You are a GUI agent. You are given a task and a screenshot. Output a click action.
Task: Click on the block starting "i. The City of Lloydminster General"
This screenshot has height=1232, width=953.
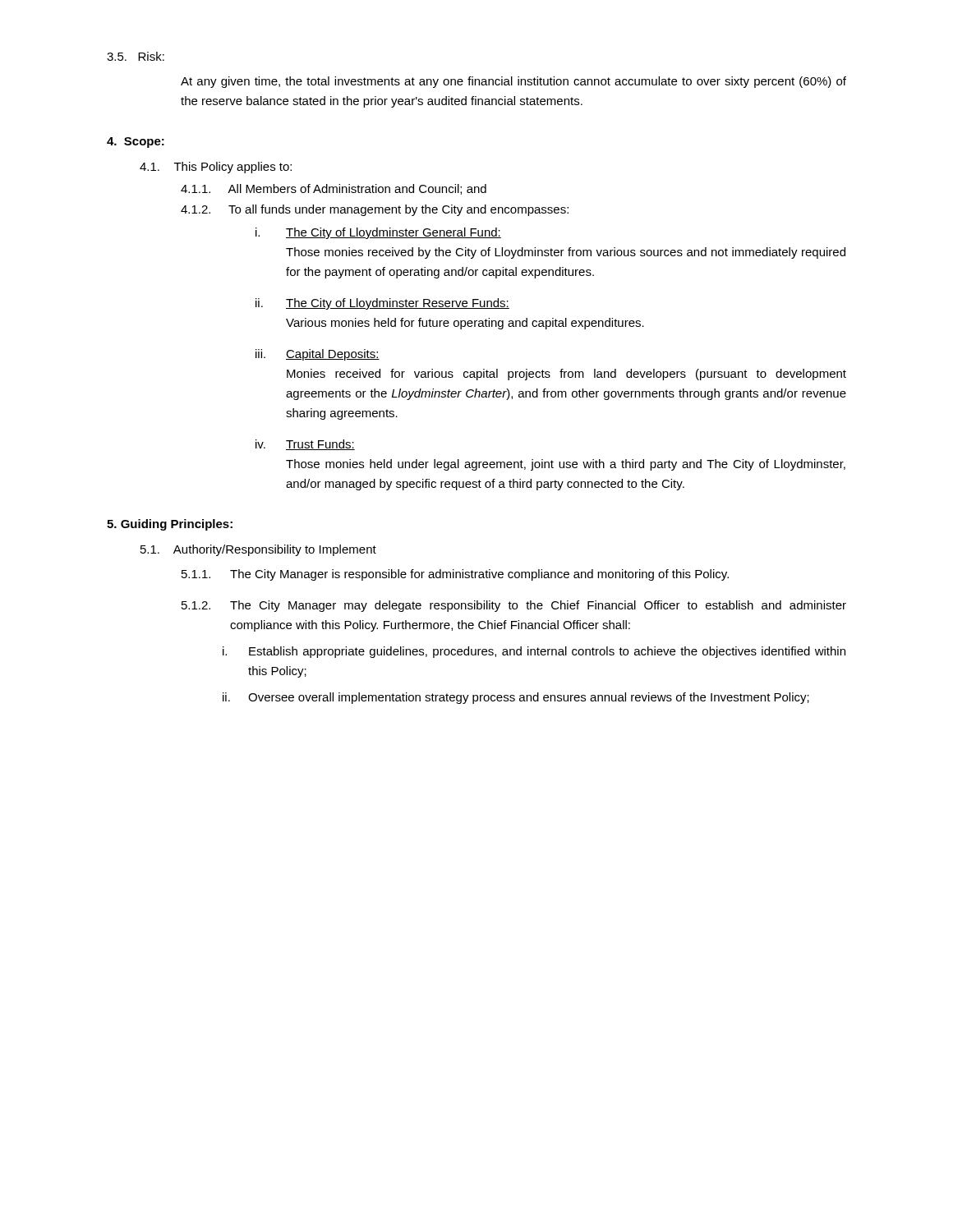click(550, 252)
